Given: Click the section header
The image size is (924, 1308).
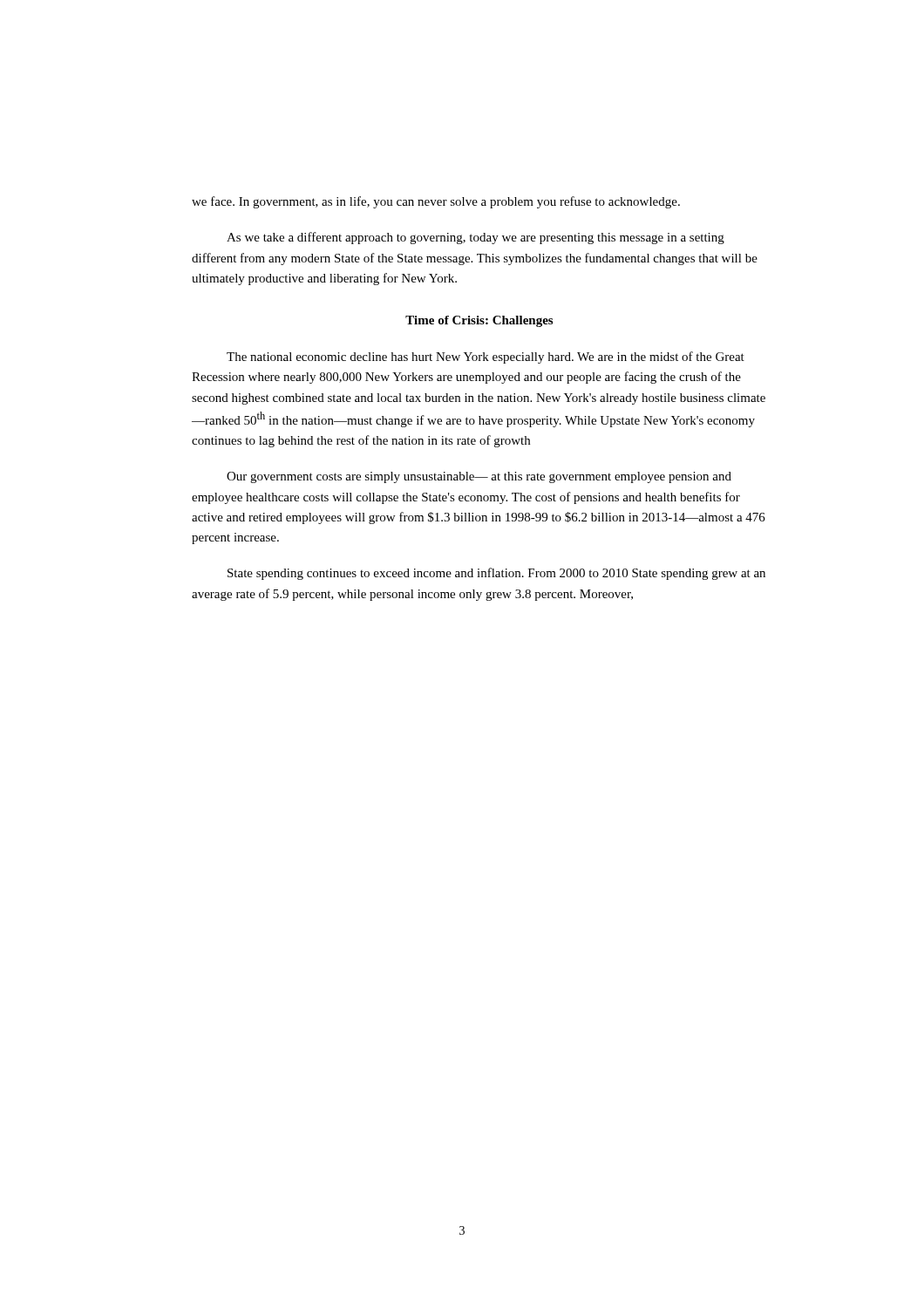Looking at the screenshot, I should (479, 320).
